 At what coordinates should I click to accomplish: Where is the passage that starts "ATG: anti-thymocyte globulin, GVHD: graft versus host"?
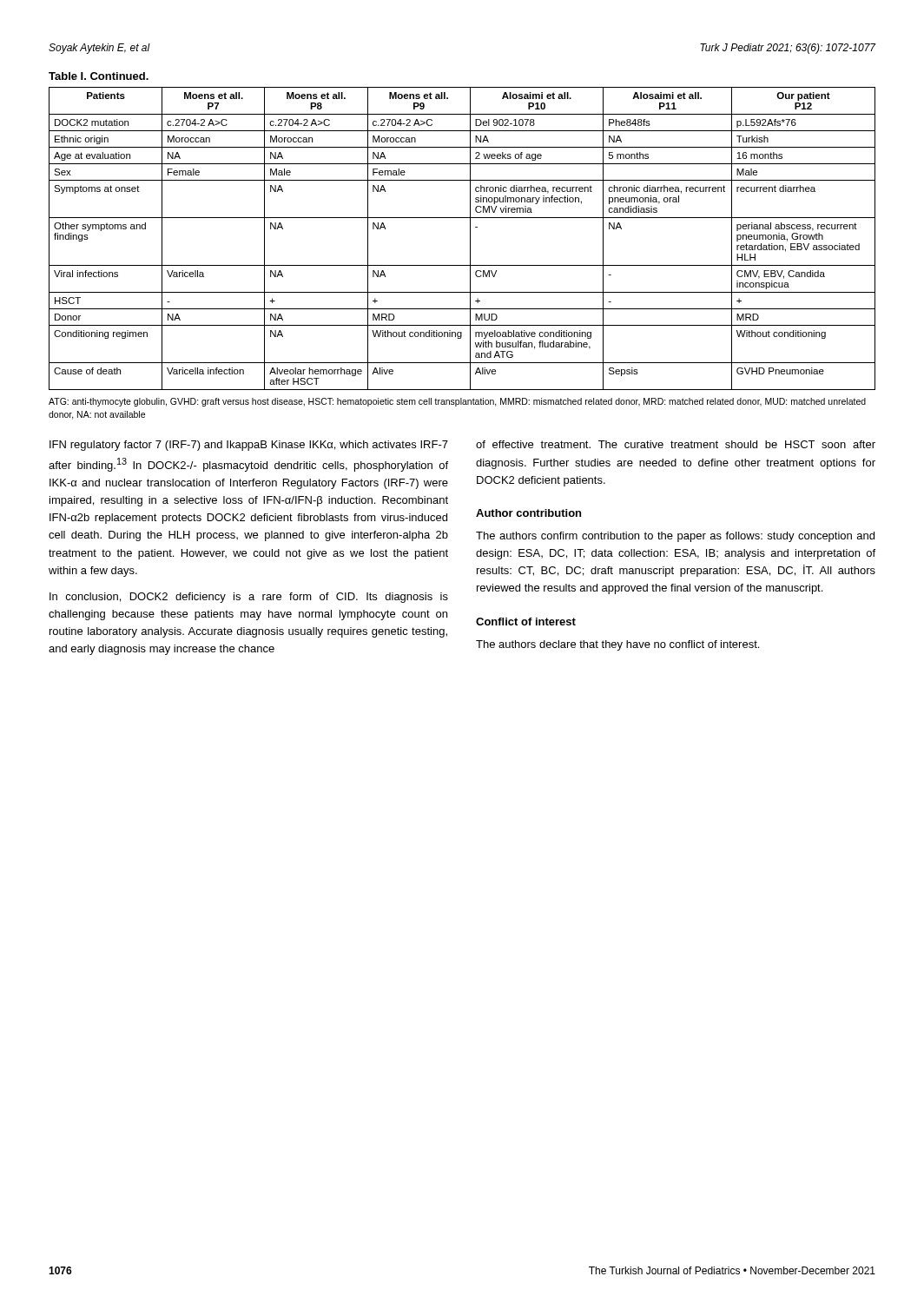pyautogui.click(x=457, y=408)
